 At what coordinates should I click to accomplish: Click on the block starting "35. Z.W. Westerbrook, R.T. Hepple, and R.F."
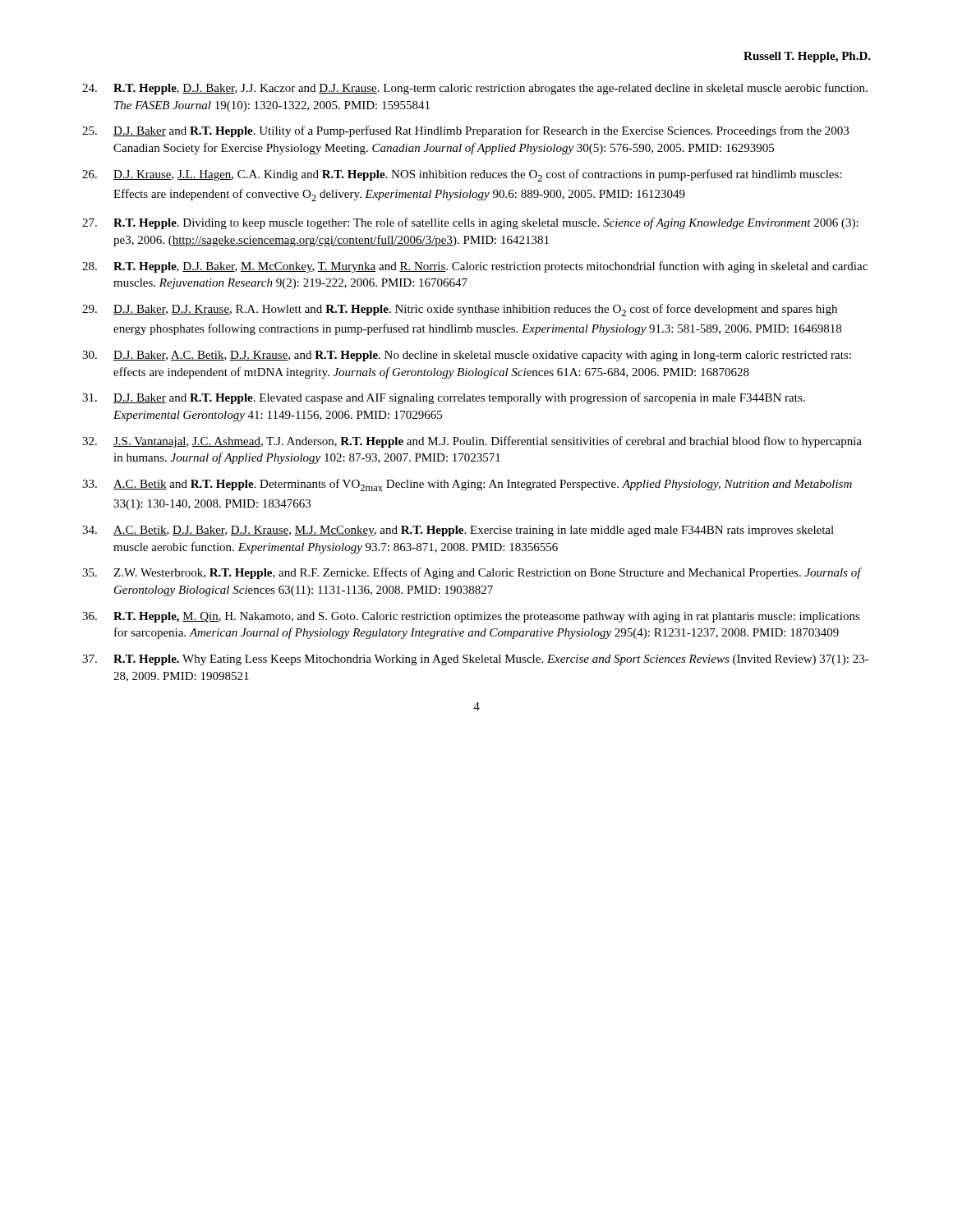pyautogui.click(x=476, y=582)
